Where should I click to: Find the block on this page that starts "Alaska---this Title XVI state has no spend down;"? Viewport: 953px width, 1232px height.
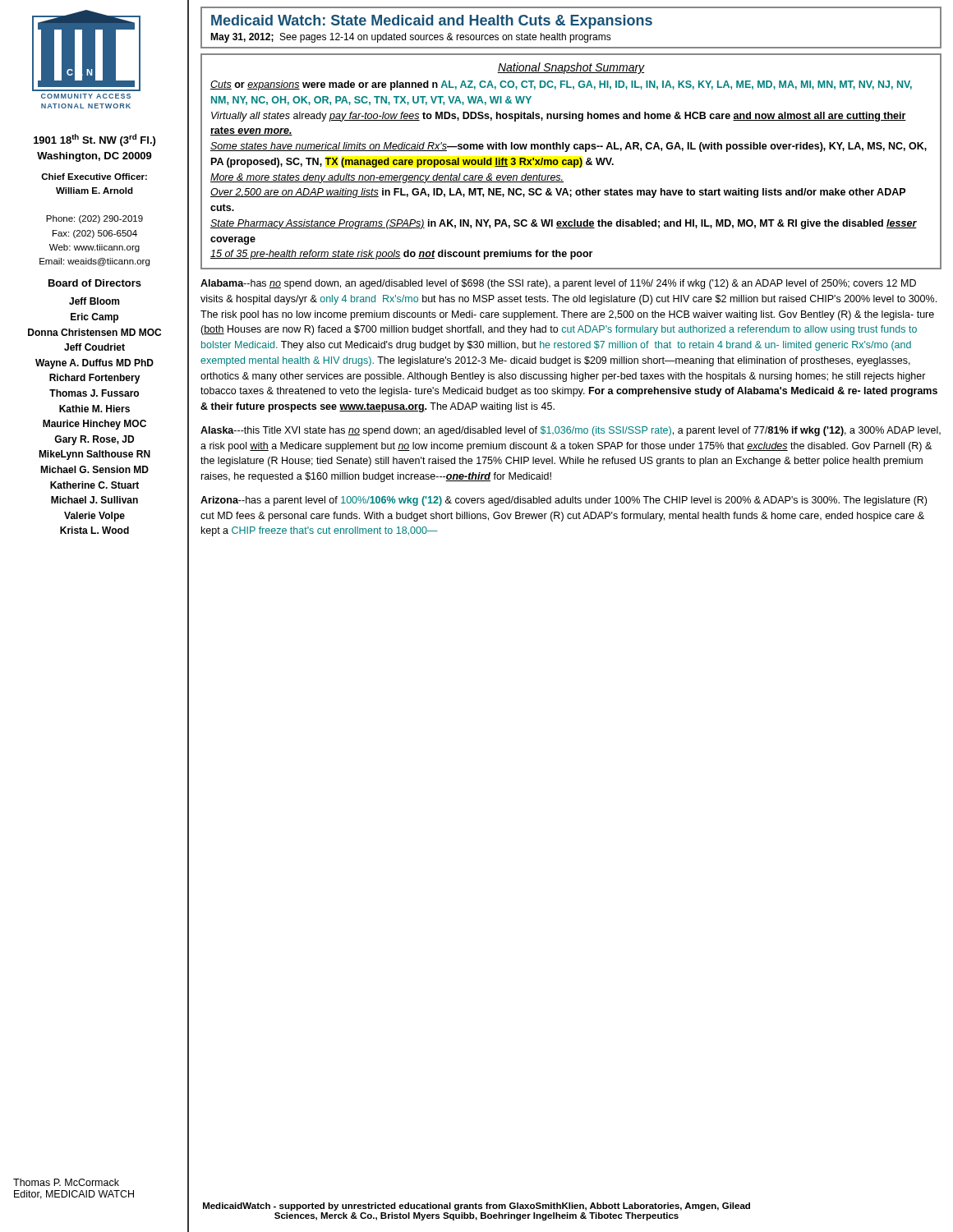[x=571, y=453]
